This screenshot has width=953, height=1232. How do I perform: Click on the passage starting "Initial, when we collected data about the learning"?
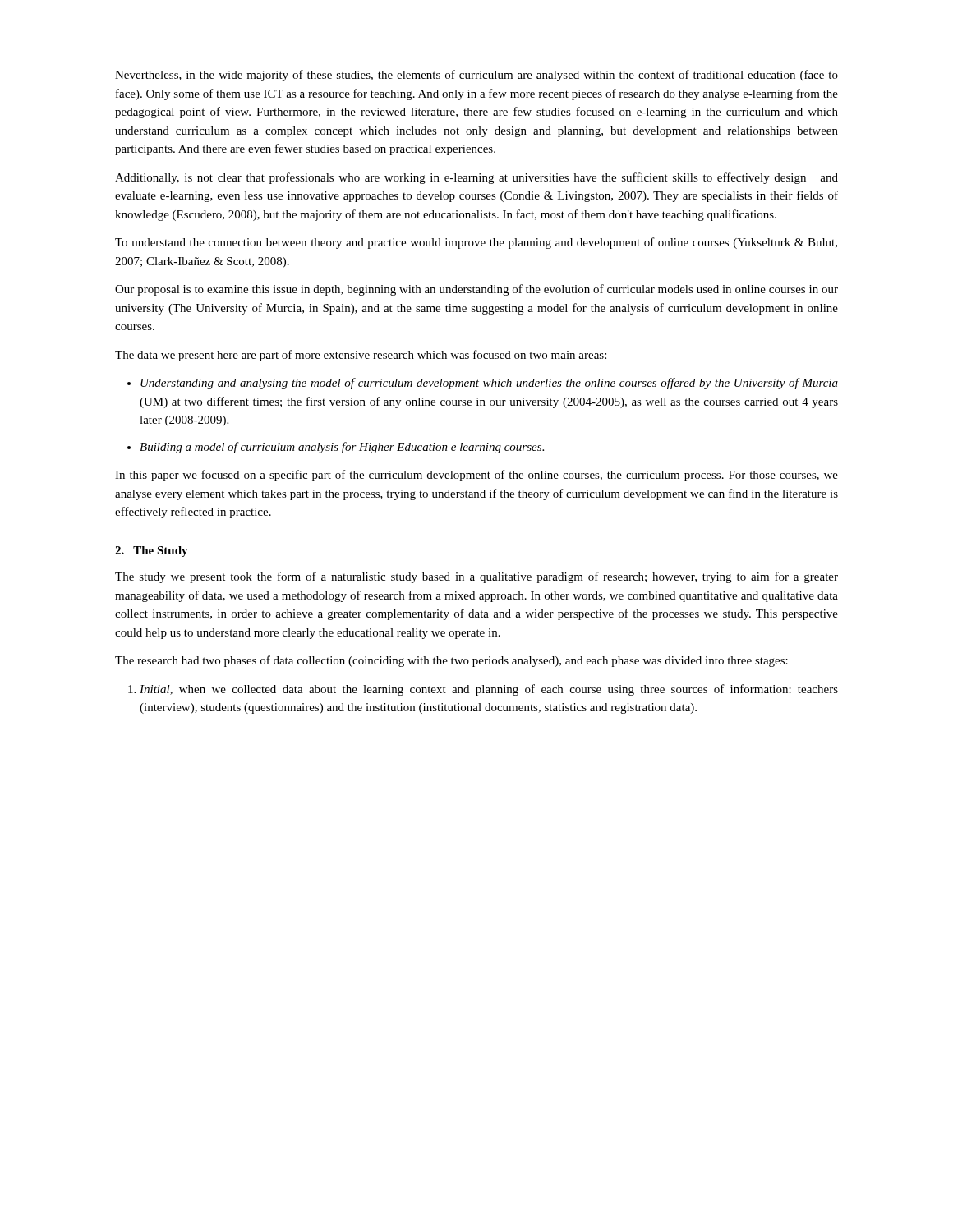coord(489,698)
